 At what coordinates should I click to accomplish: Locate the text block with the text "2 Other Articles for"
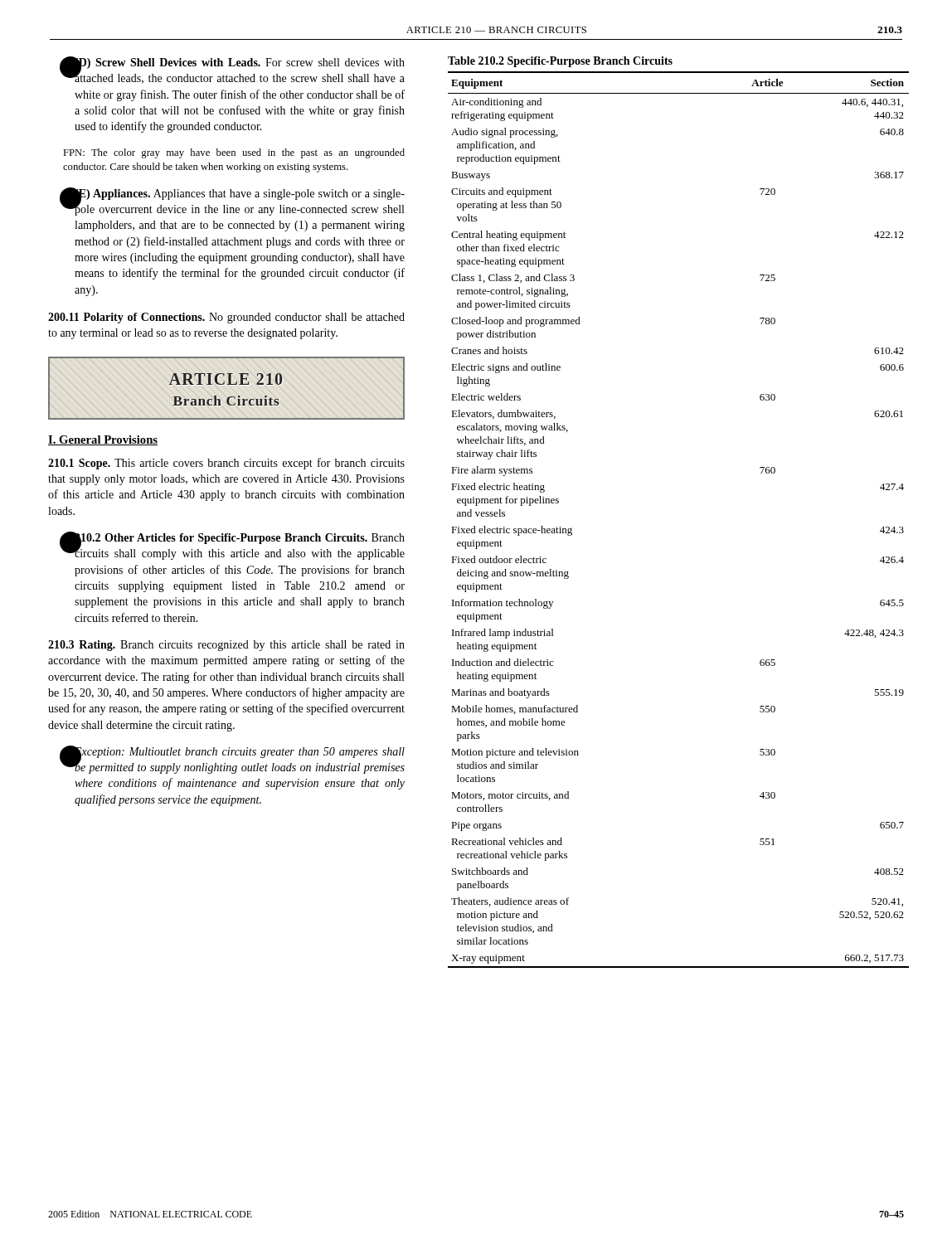click(x=240, y=578)
